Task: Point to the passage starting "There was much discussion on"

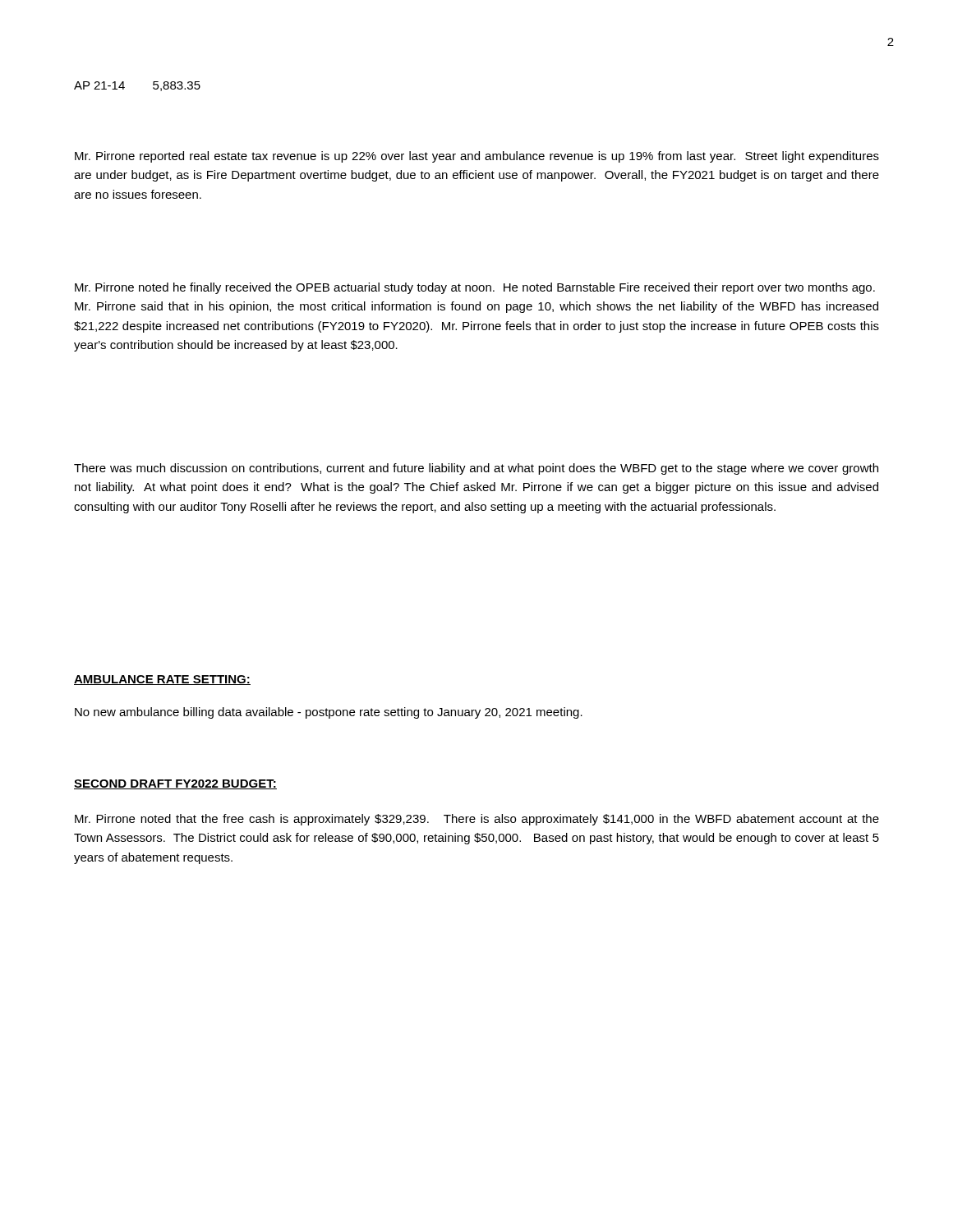Action: point(476,487)
